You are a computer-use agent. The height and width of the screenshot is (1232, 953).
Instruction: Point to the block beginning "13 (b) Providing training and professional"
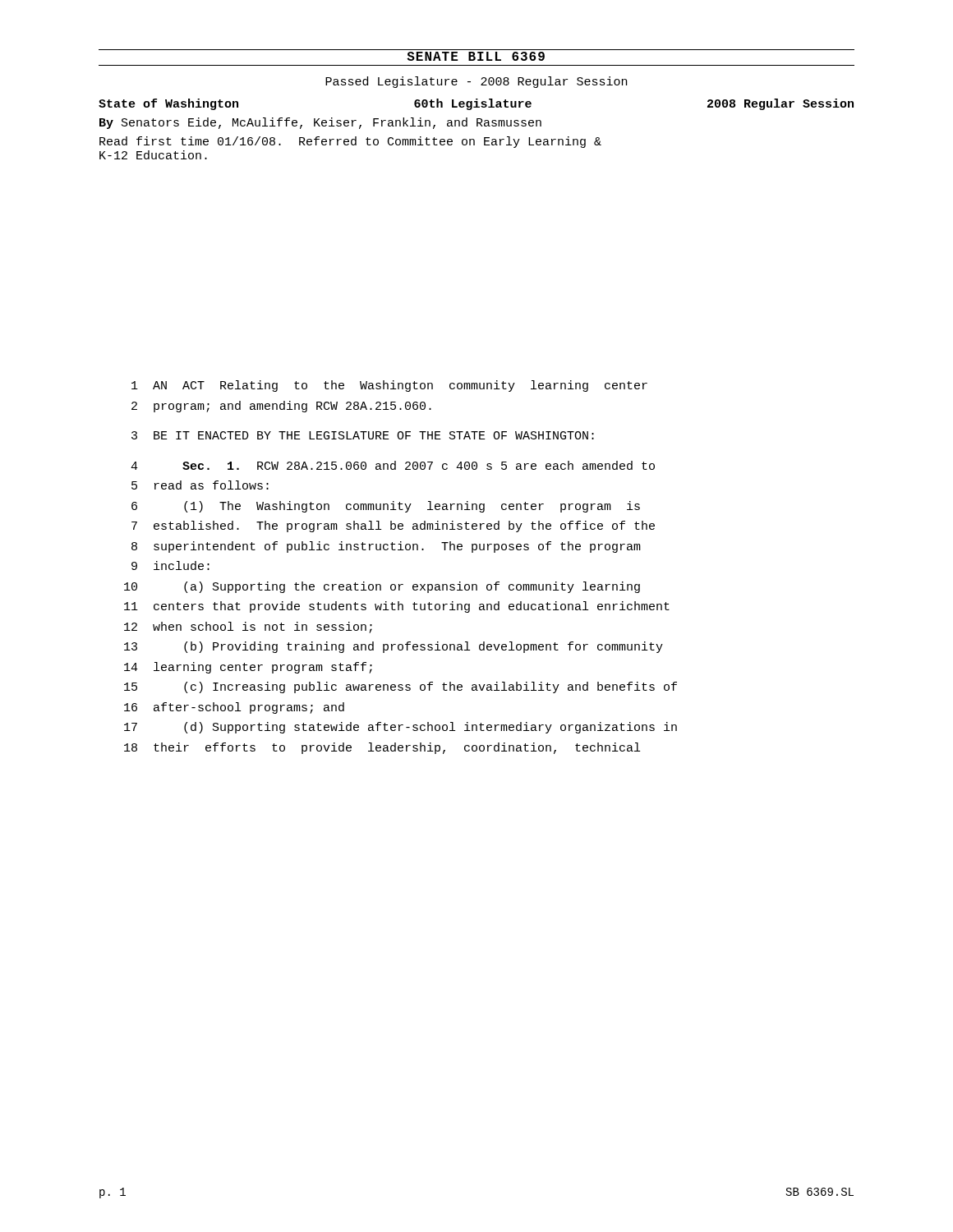(x=476, y=648)
